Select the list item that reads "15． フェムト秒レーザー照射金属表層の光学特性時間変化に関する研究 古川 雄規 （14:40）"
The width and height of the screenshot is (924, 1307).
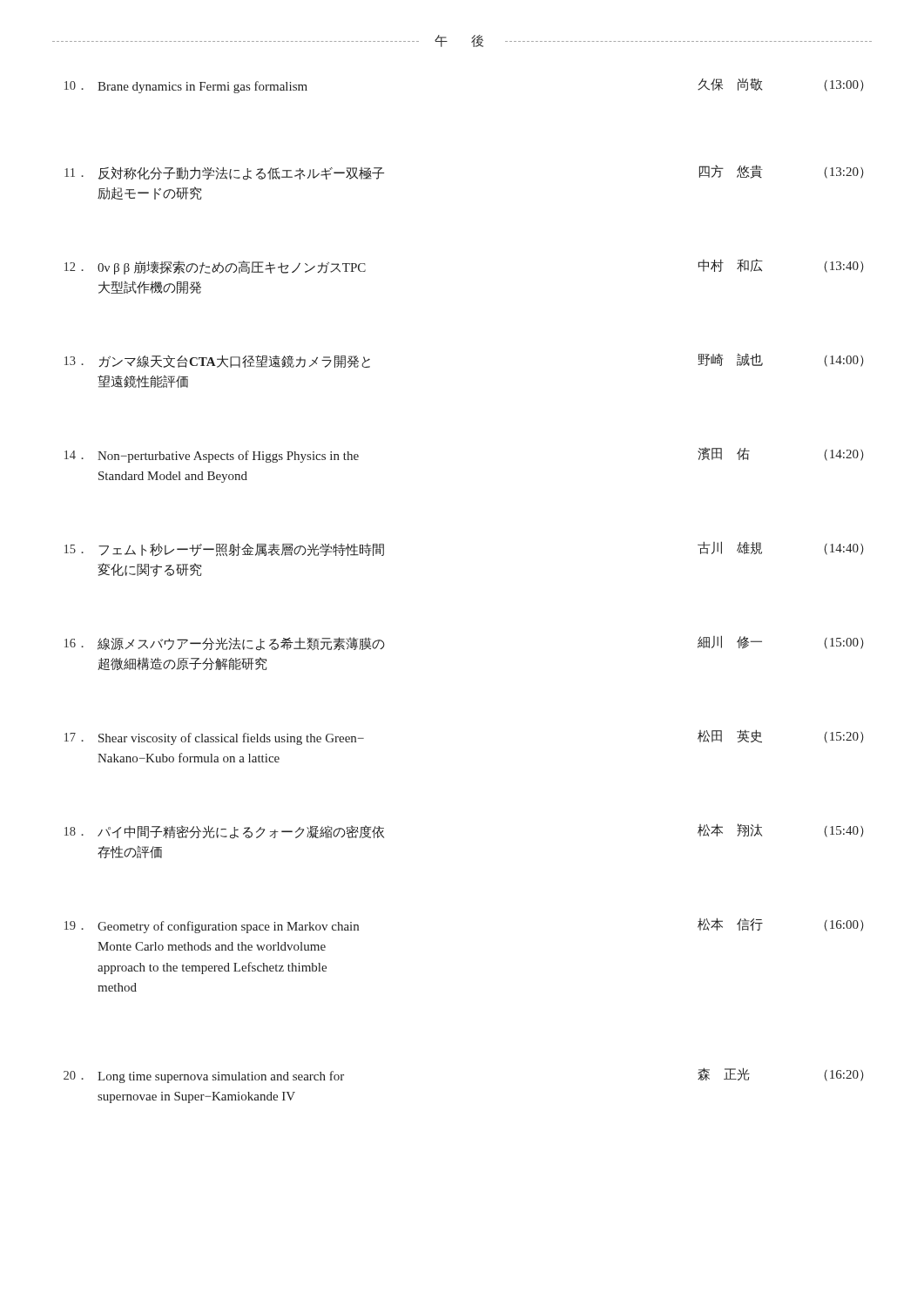(x=222, y=549)
